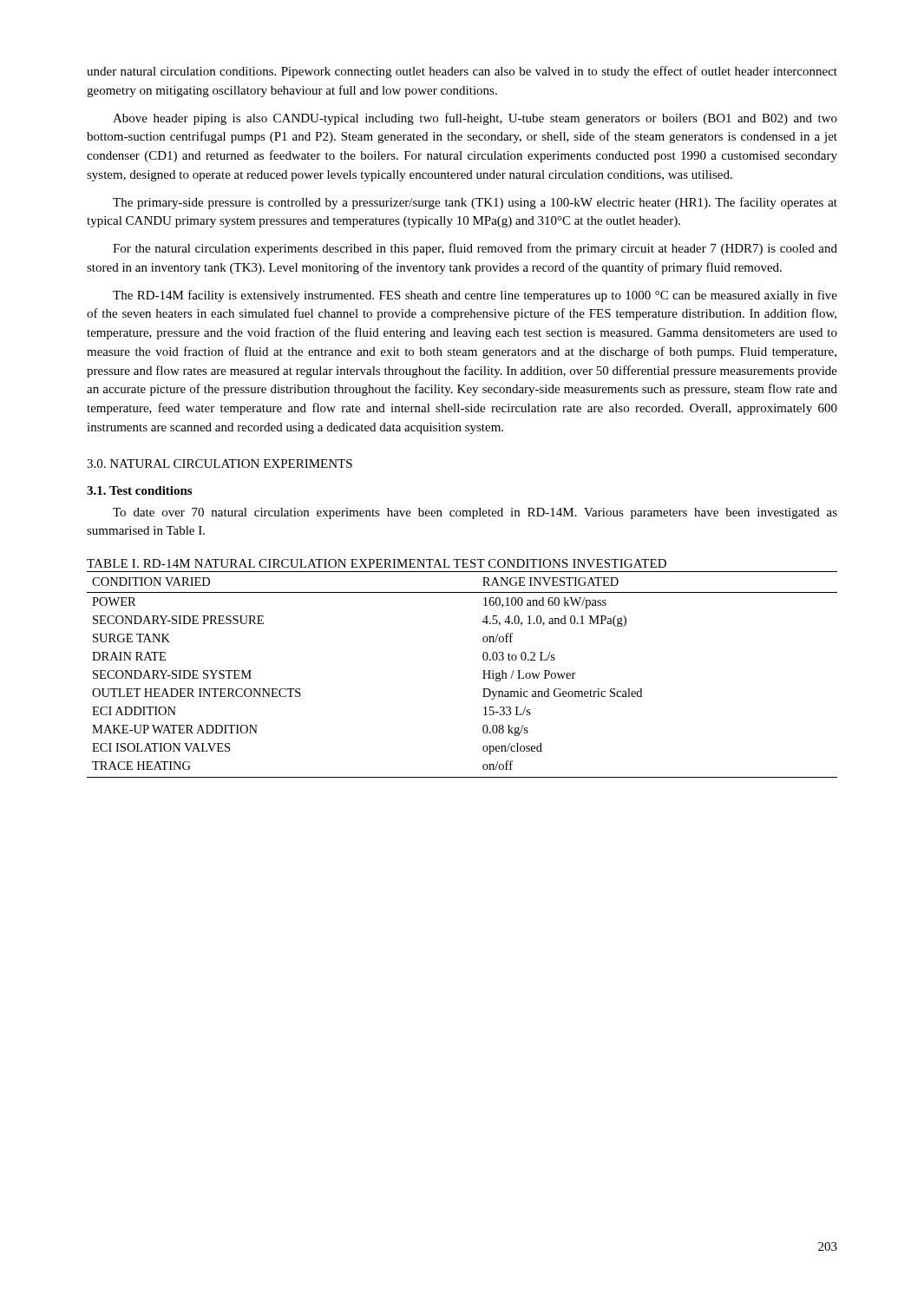Find "3.0. NATURAL CIRCULATION EXPERIMENTS" on this page

point(220,463)
